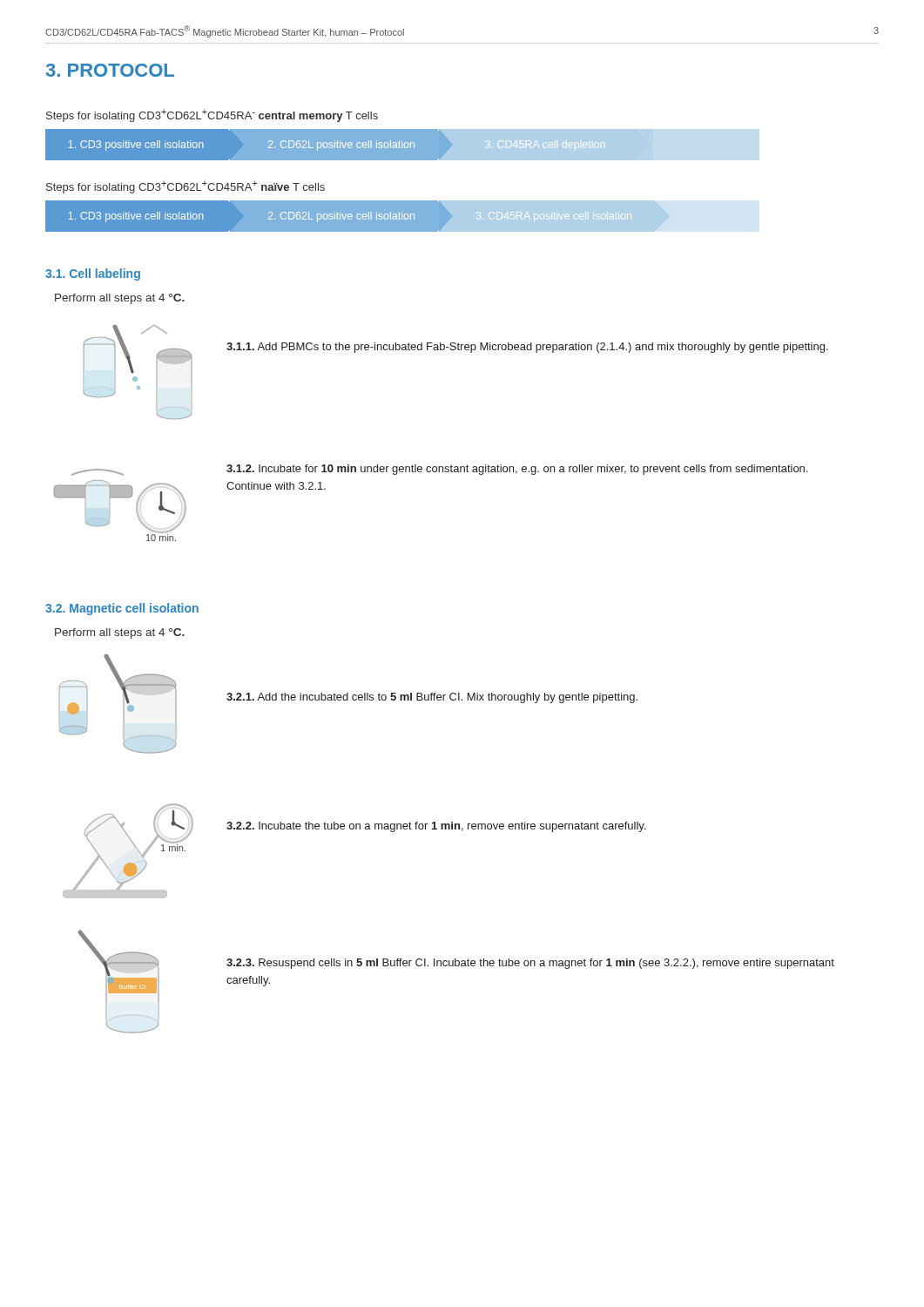Find the text block that says "2.1. Add the incubated cells to 5 ml"
The height and width of the screenshot is (1307, 924).
432,697
